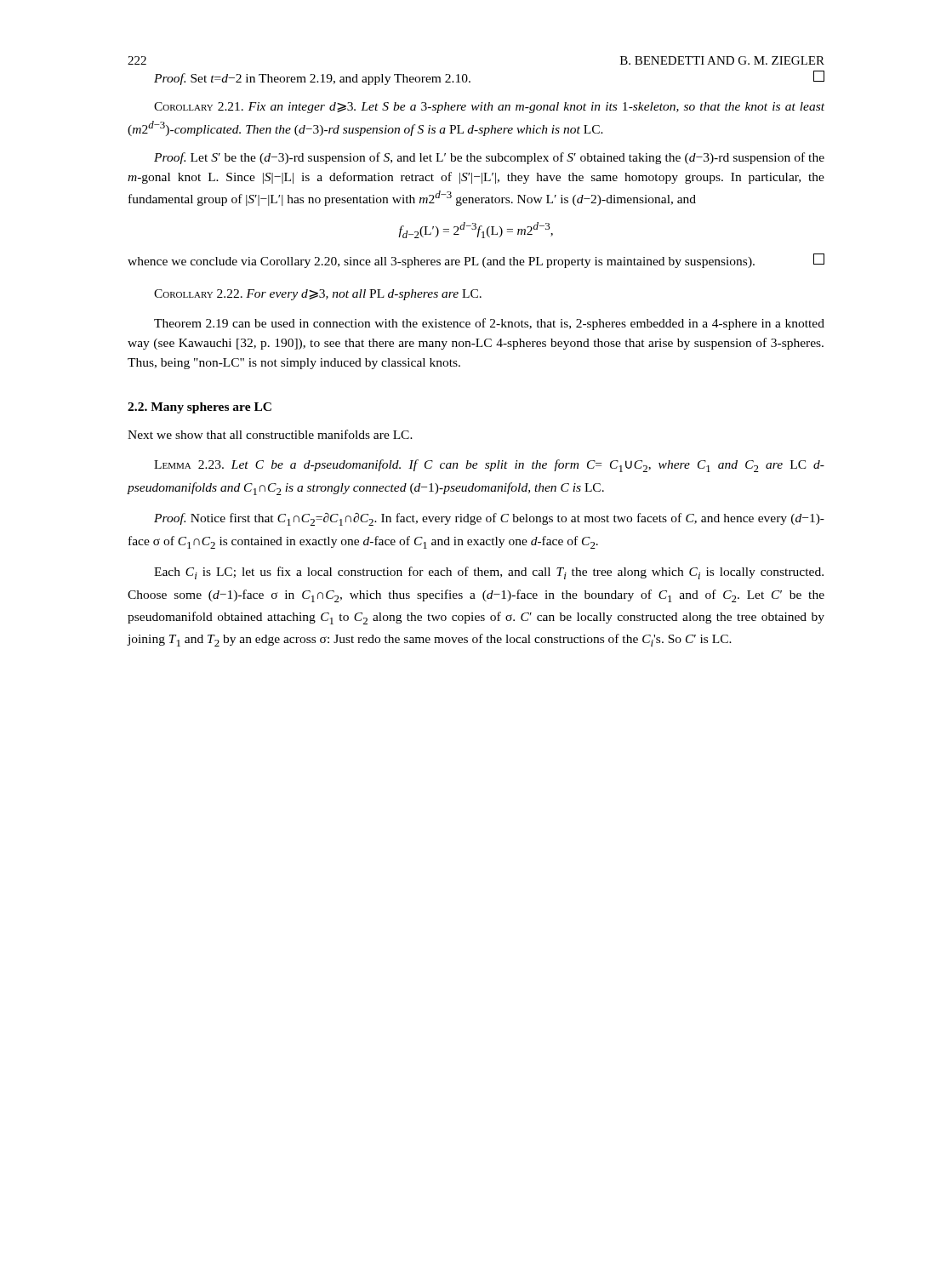Click the passage that begins "Proof. Let S′ be"

click(476, 178)
